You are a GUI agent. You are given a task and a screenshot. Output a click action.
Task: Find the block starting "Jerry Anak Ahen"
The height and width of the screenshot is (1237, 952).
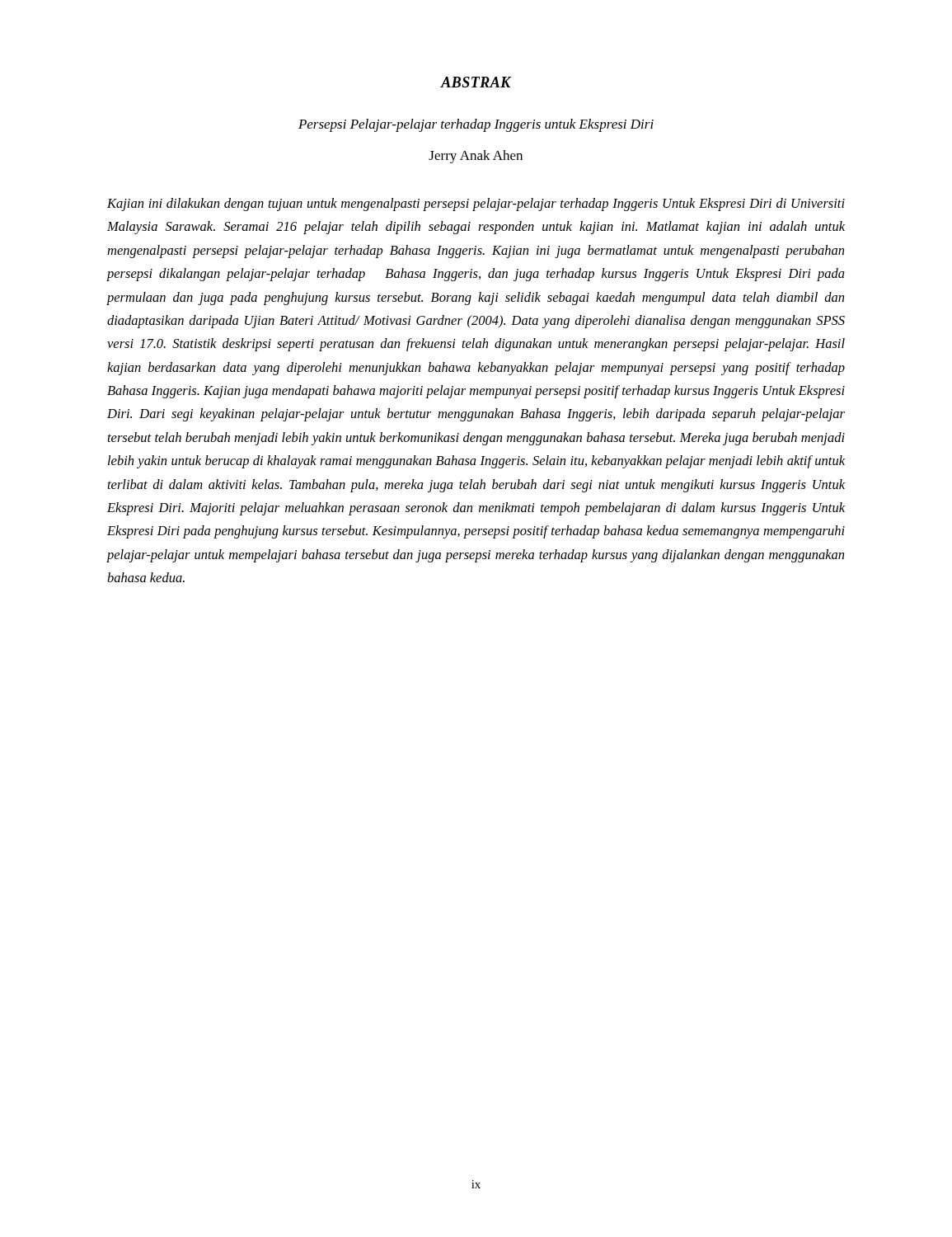(x=476, y=155)
